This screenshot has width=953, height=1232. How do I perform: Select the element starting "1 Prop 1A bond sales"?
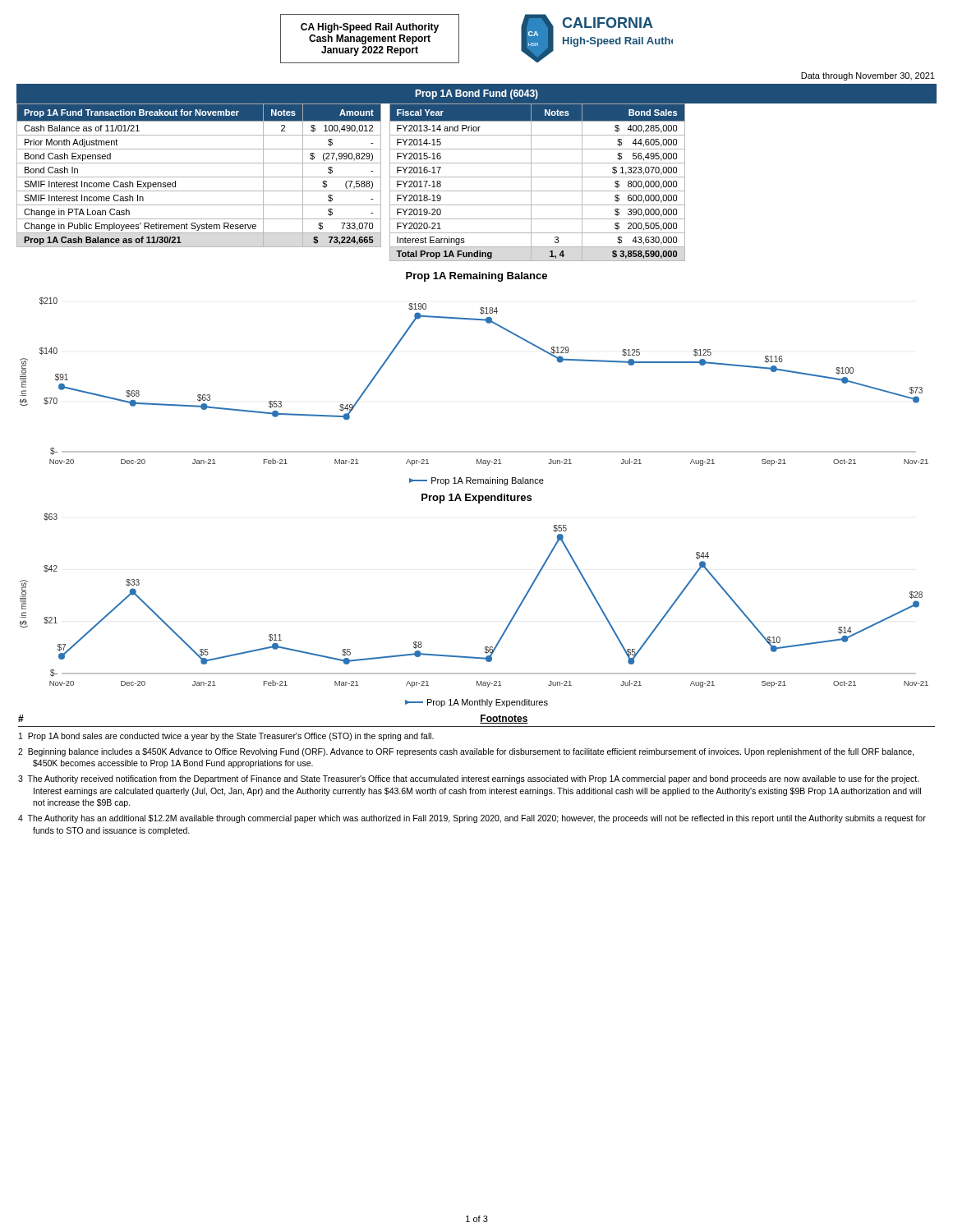point(226,736)
